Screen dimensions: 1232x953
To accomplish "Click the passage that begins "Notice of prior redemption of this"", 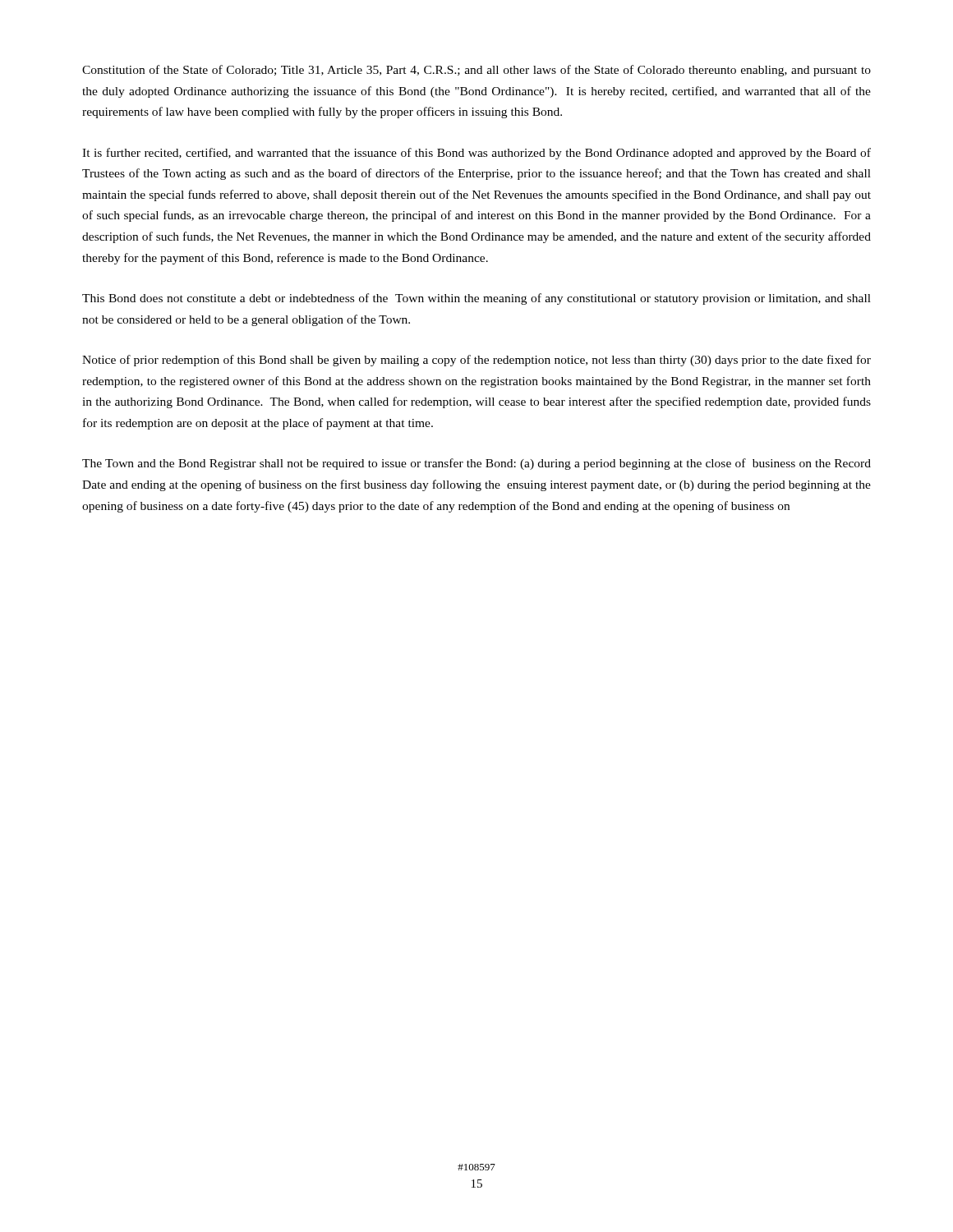I will point(476,391).
